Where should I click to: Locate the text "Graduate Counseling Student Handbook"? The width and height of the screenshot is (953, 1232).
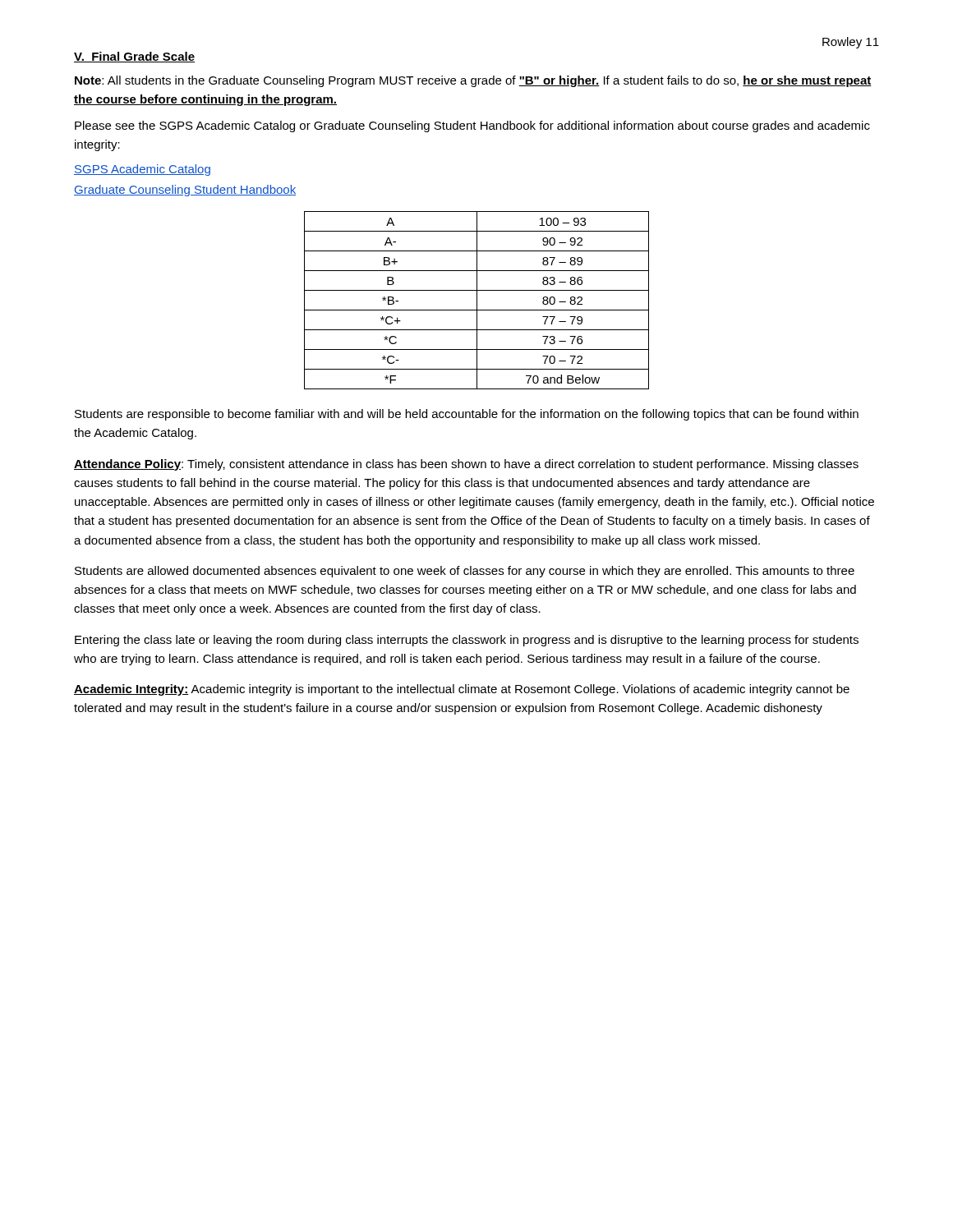pyautogui.click(x=185, y=189)
